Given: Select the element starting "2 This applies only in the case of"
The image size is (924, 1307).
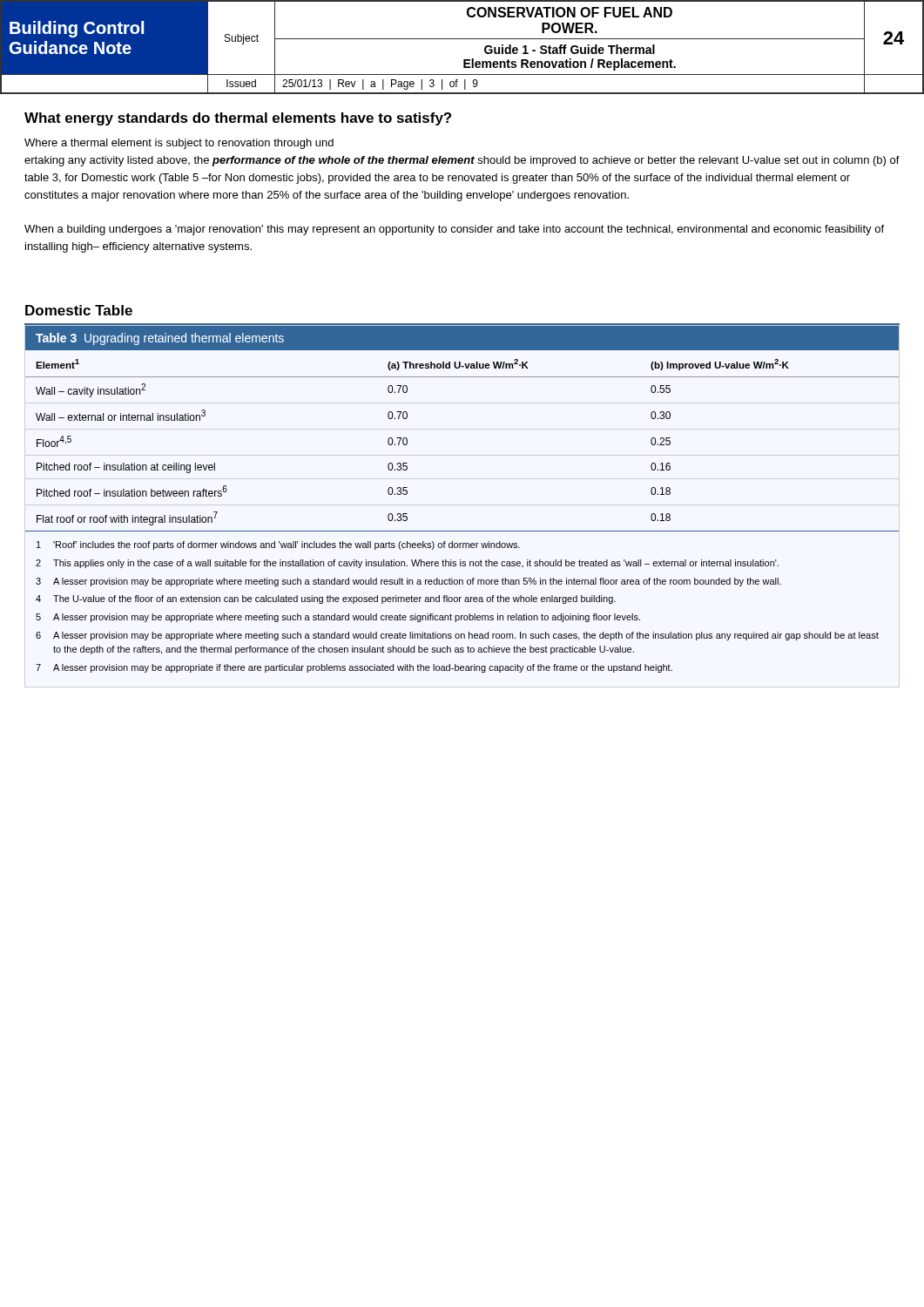Looking at the screenshot, I should (x=408, y=563).
